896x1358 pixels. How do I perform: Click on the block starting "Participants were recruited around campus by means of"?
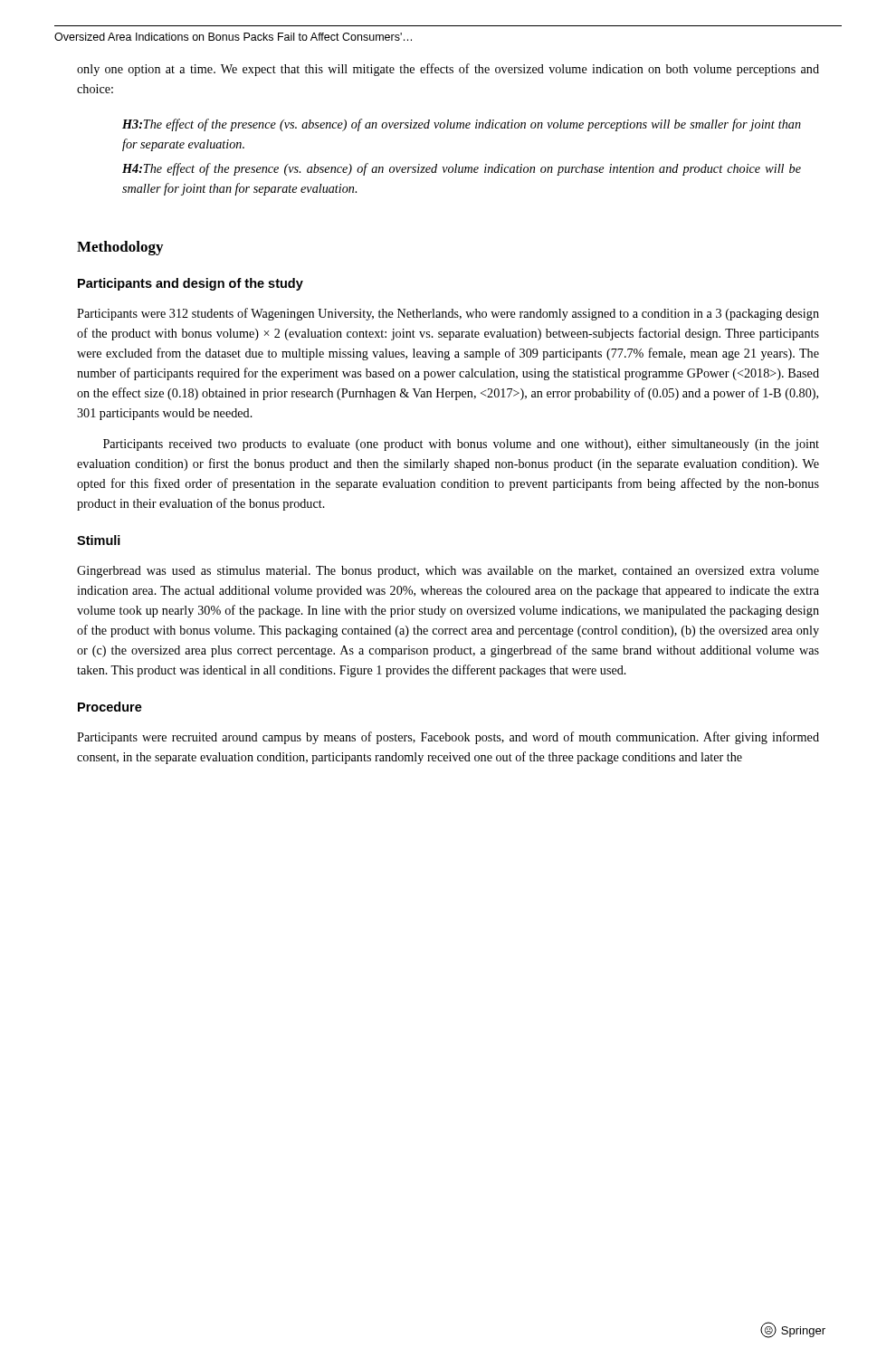[448, 747]
